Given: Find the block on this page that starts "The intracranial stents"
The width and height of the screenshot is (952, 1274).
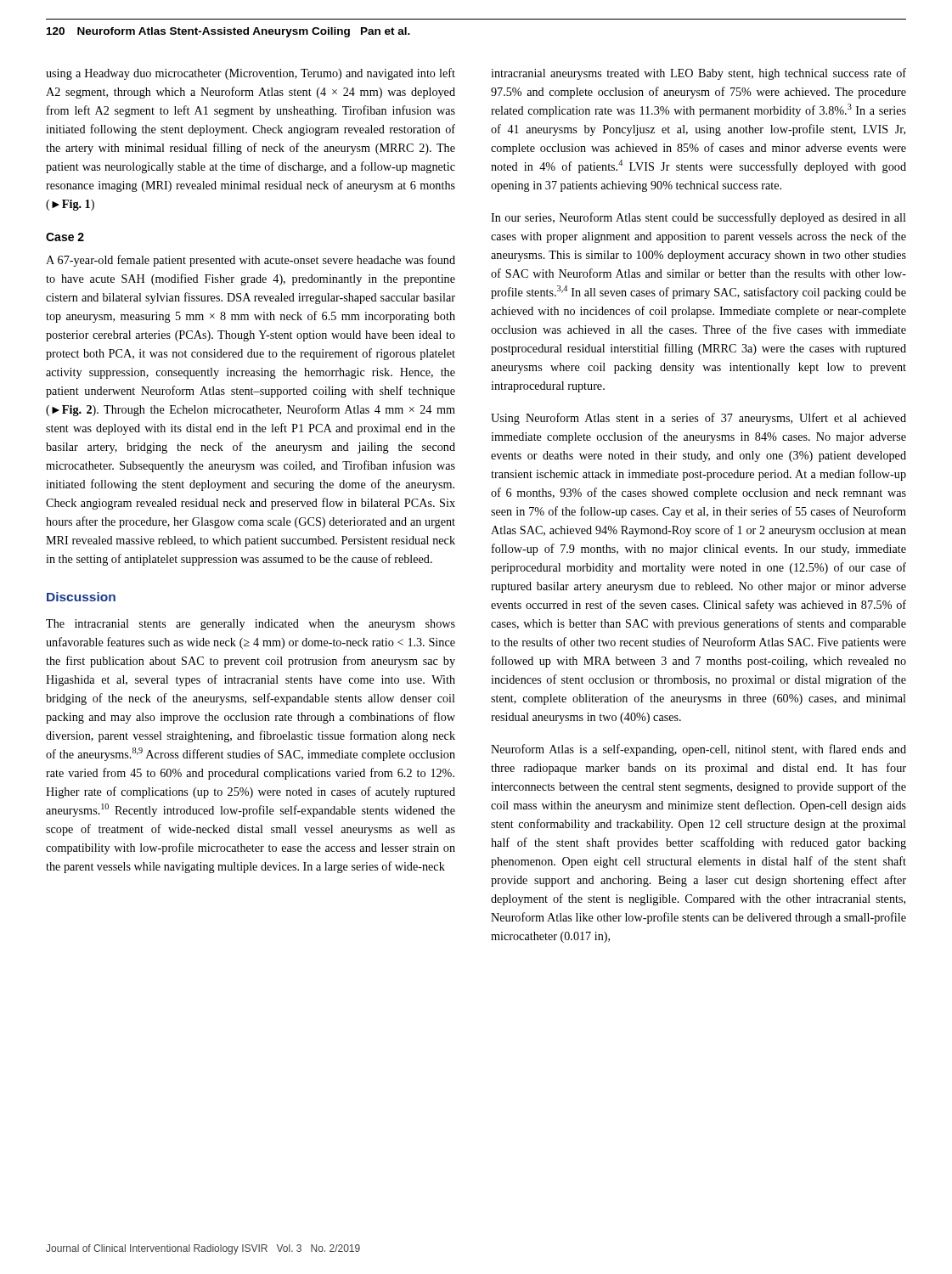Looking at the screenshot, I should coord(251,745).
